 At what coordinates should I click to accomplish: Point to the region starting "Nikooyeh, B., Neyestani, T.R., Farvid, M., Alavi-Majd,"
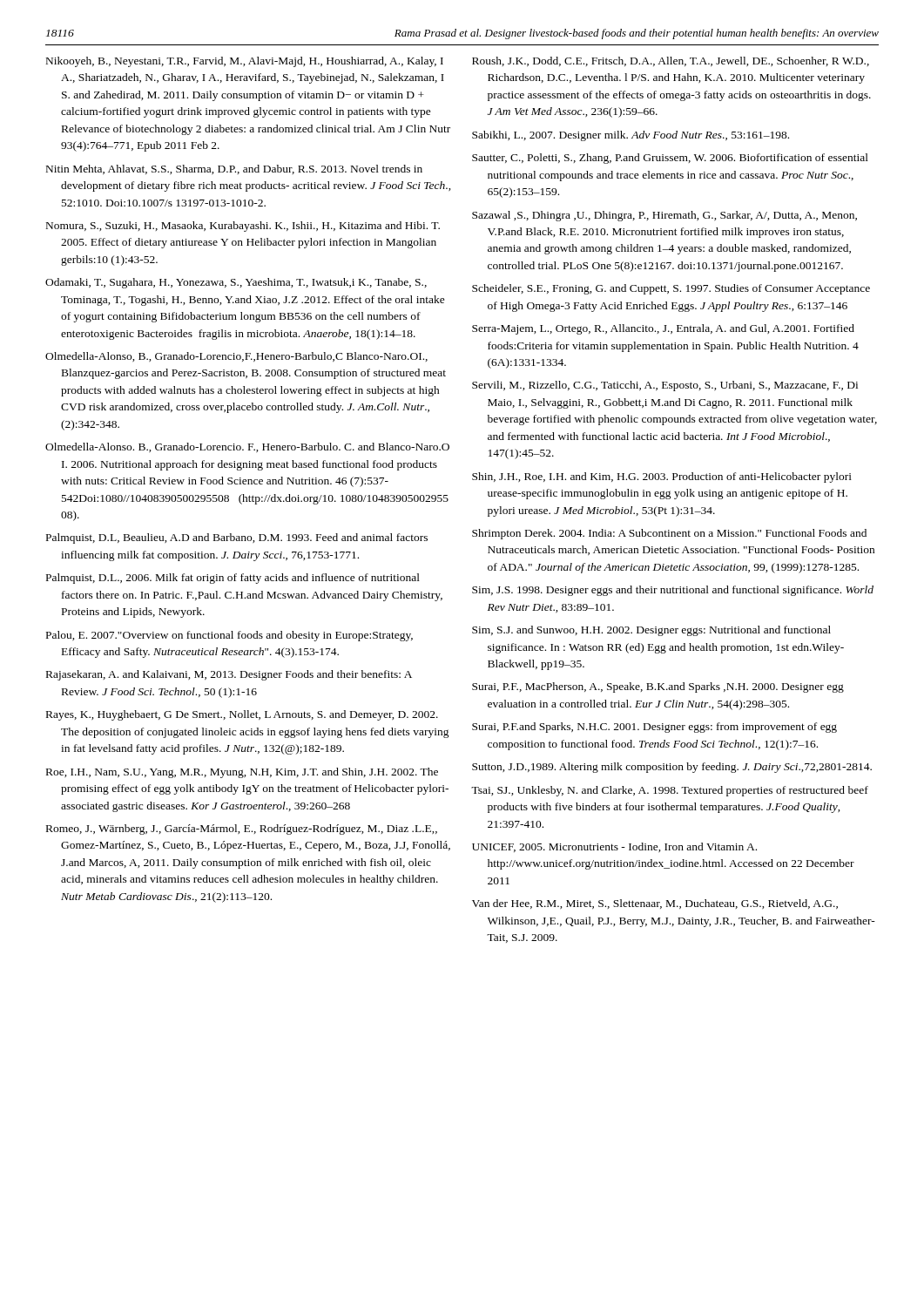coord(248,103)
